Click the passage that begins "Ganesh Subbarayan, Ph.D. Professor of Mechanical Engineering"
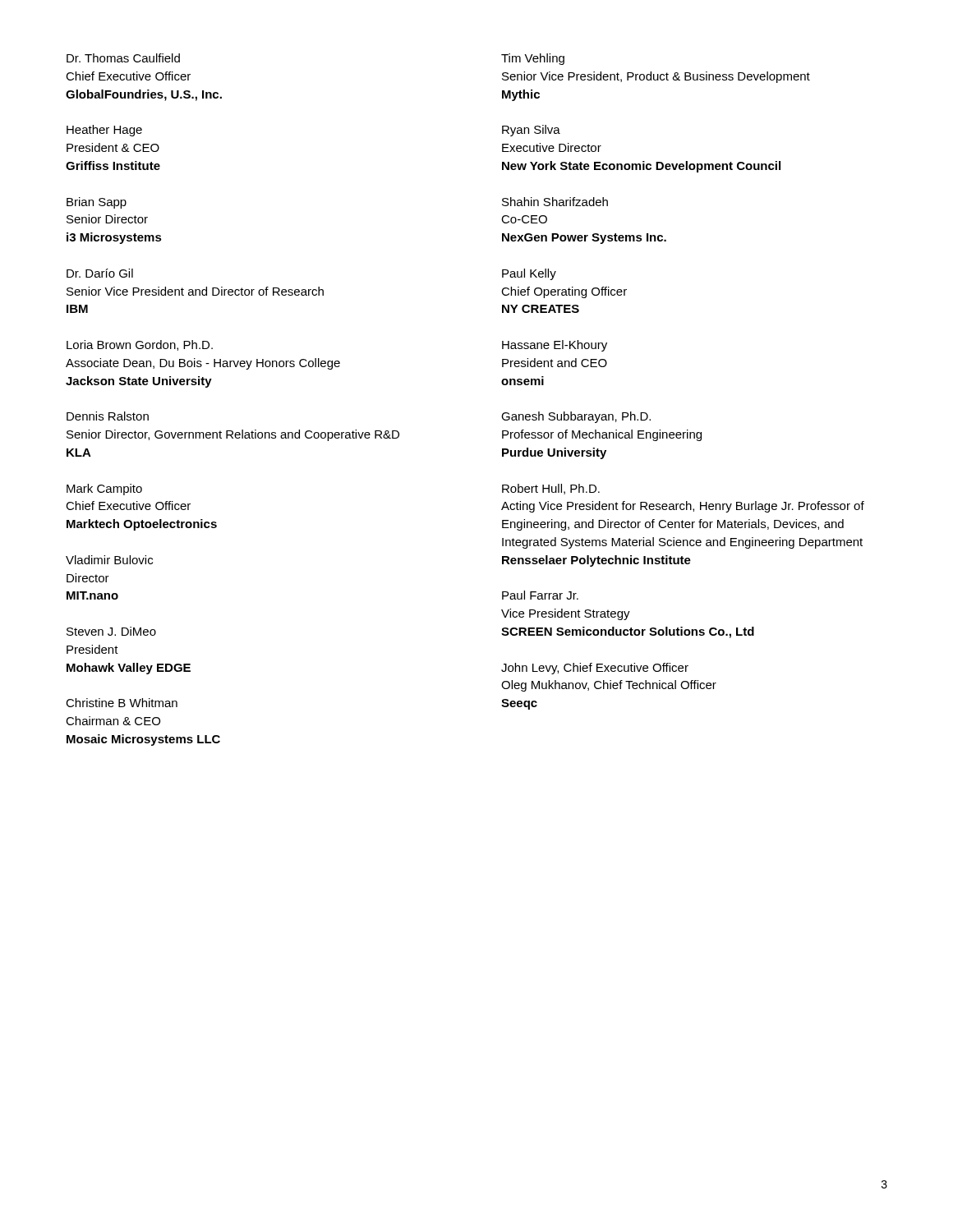This screenshot has height=1232, width=953. [694, 434]
